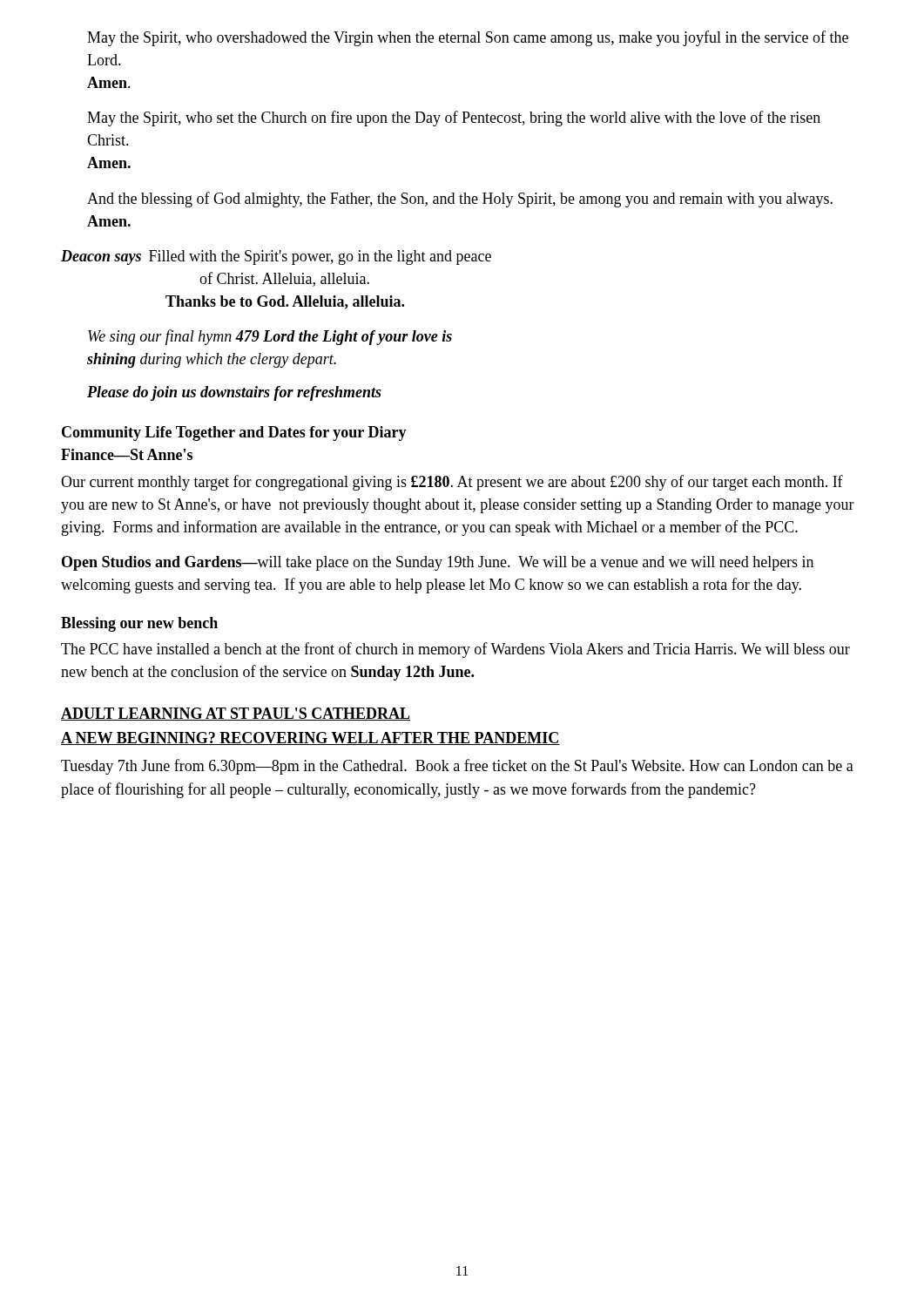Viewport: 924px width, 1307px height.
Task: Find the text block starting "Community Life Together"
Action: coord(234,444)
